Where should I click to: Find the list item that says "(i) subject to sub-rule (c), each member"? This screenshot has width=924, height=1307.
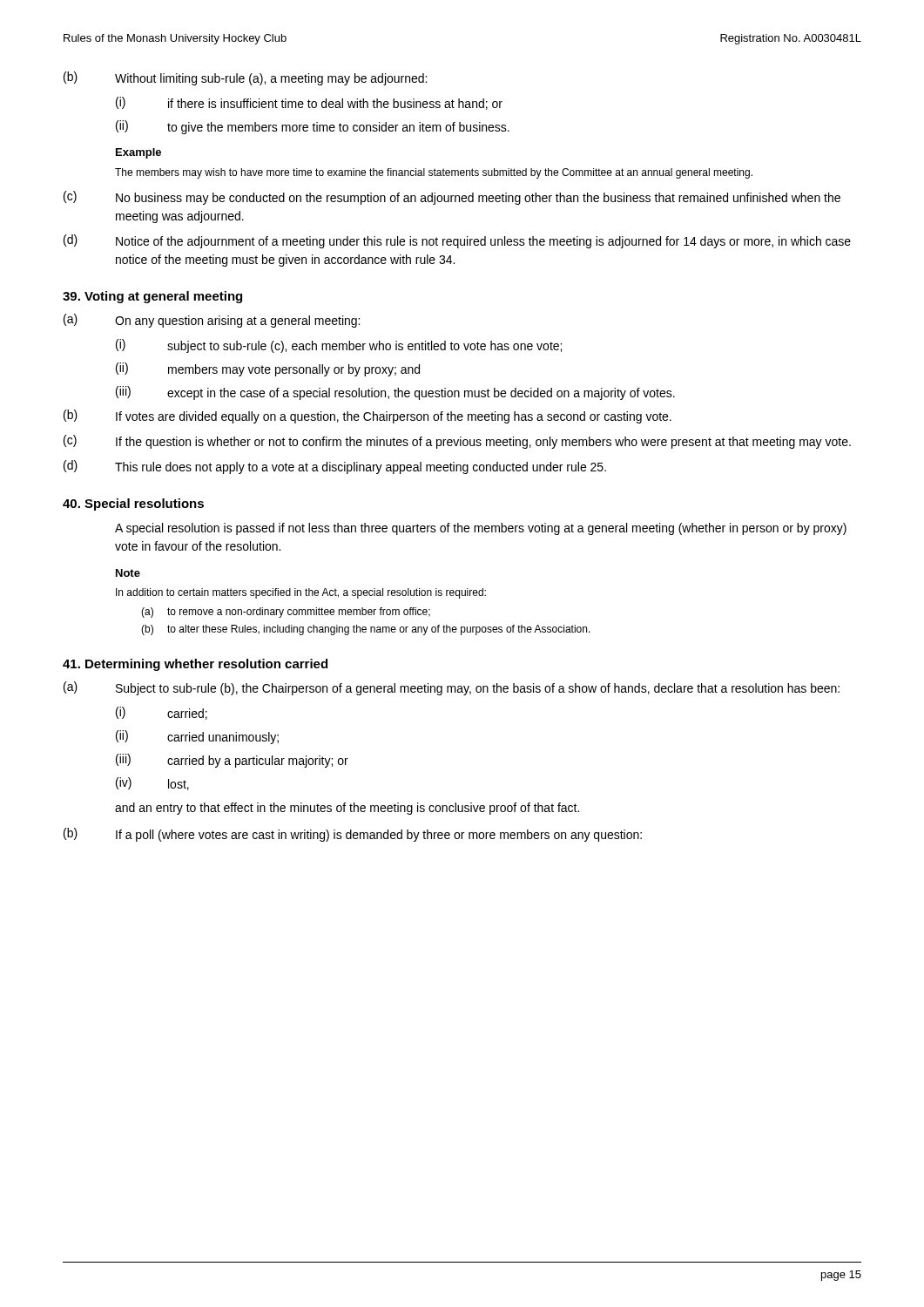click(488, 346)
